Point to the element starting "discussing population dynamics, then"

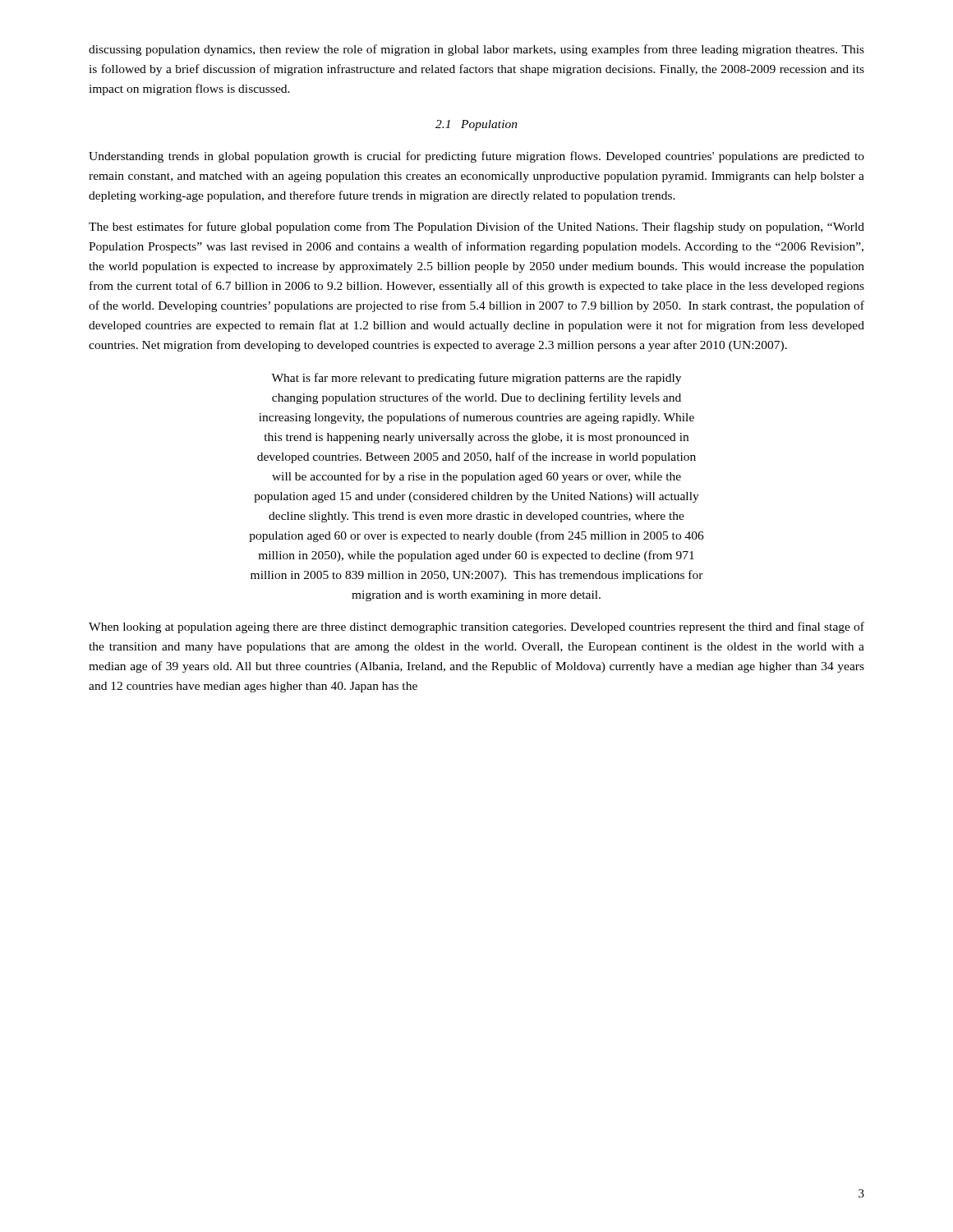tap(476, 69)
